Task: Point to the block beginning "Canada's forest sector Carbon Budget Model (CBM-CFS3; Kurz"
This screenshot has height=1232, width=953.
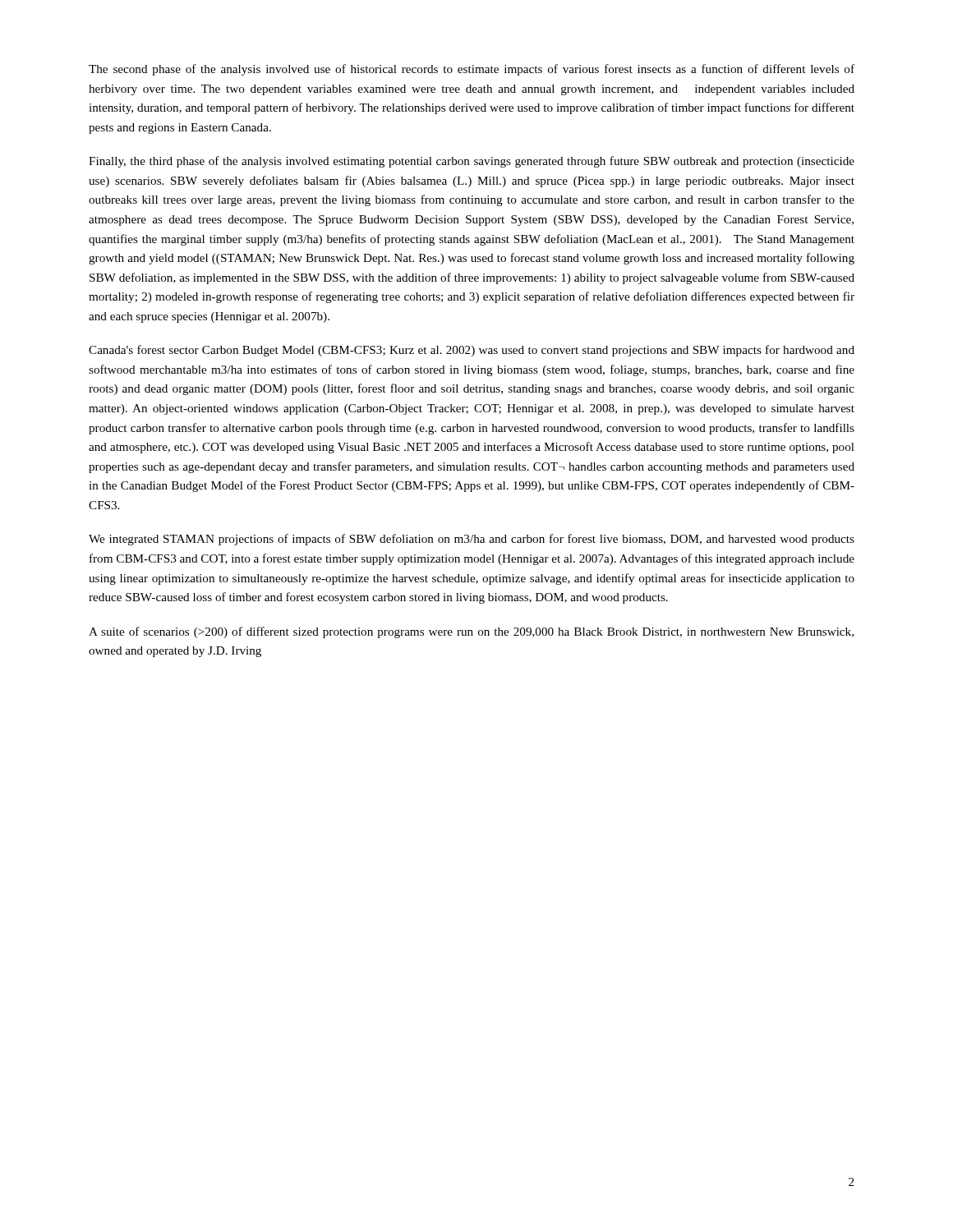Action: click(x=472, y=427)
